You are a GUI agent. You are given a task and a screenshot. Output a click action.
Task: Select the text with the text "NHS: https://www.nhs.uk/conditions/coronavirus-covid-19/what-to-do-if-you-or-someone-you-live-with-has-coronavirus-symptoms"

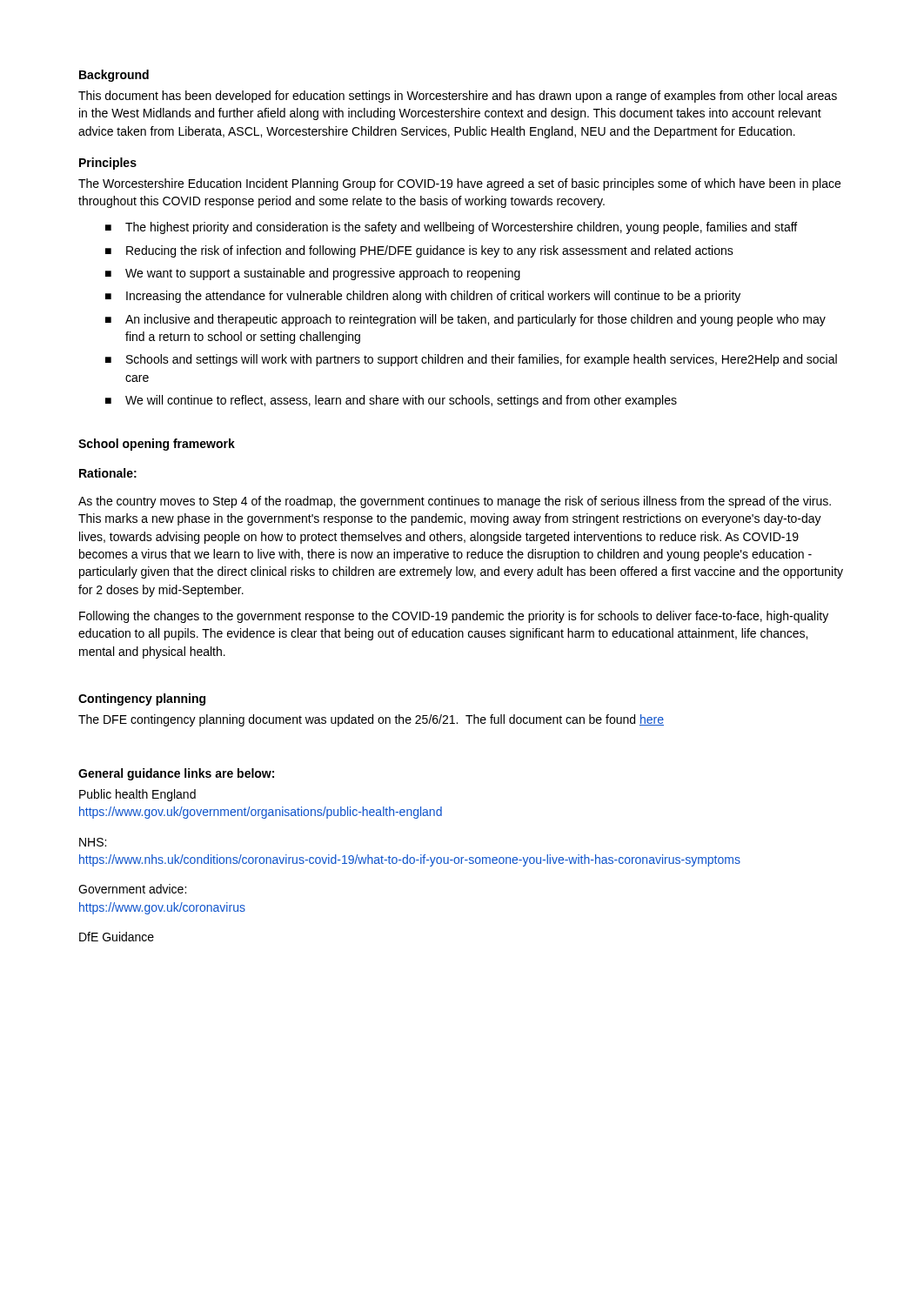pos(409,851)
